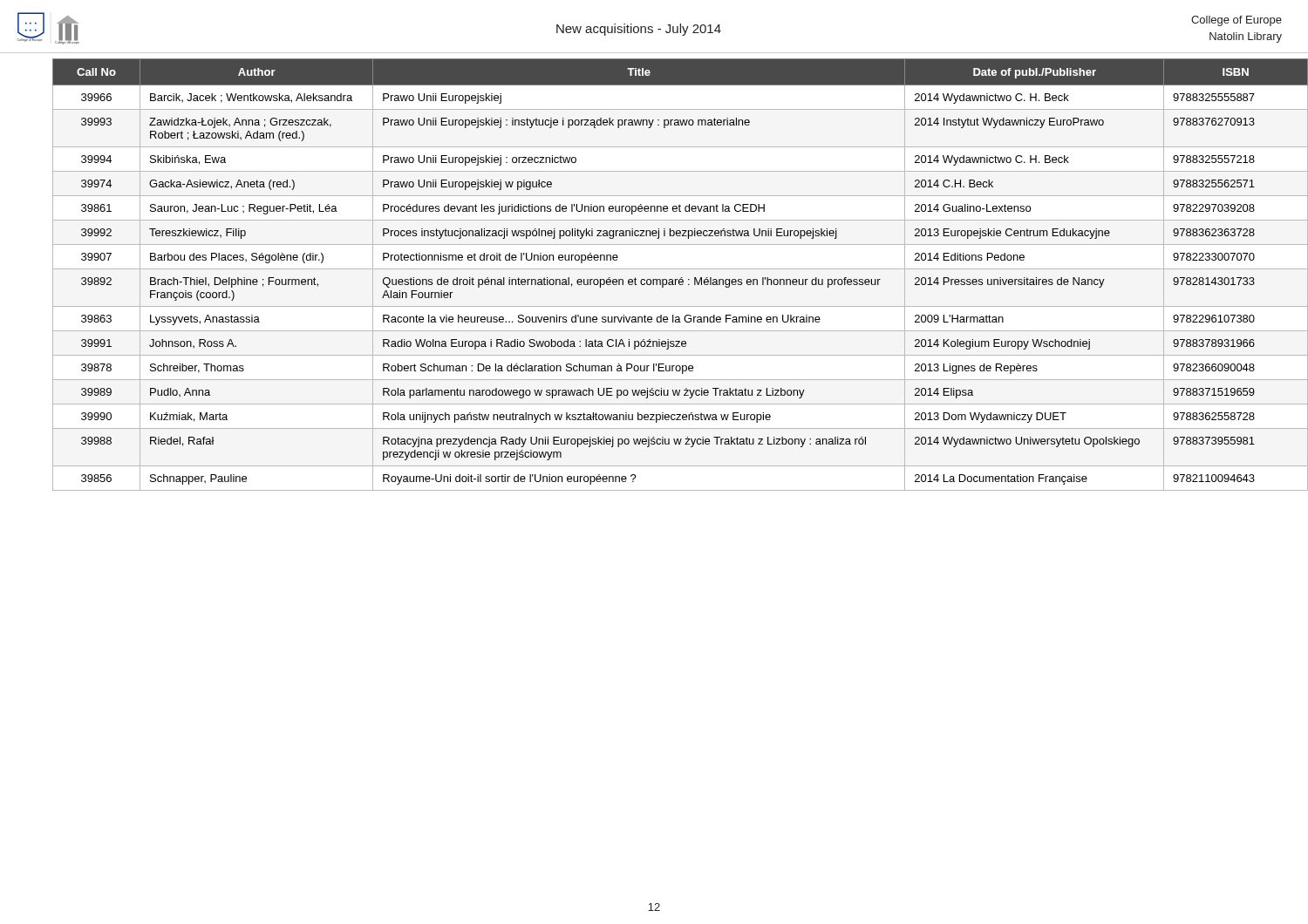Locate the table with the text "Robert Schuman :"

(x=654, y=275)
